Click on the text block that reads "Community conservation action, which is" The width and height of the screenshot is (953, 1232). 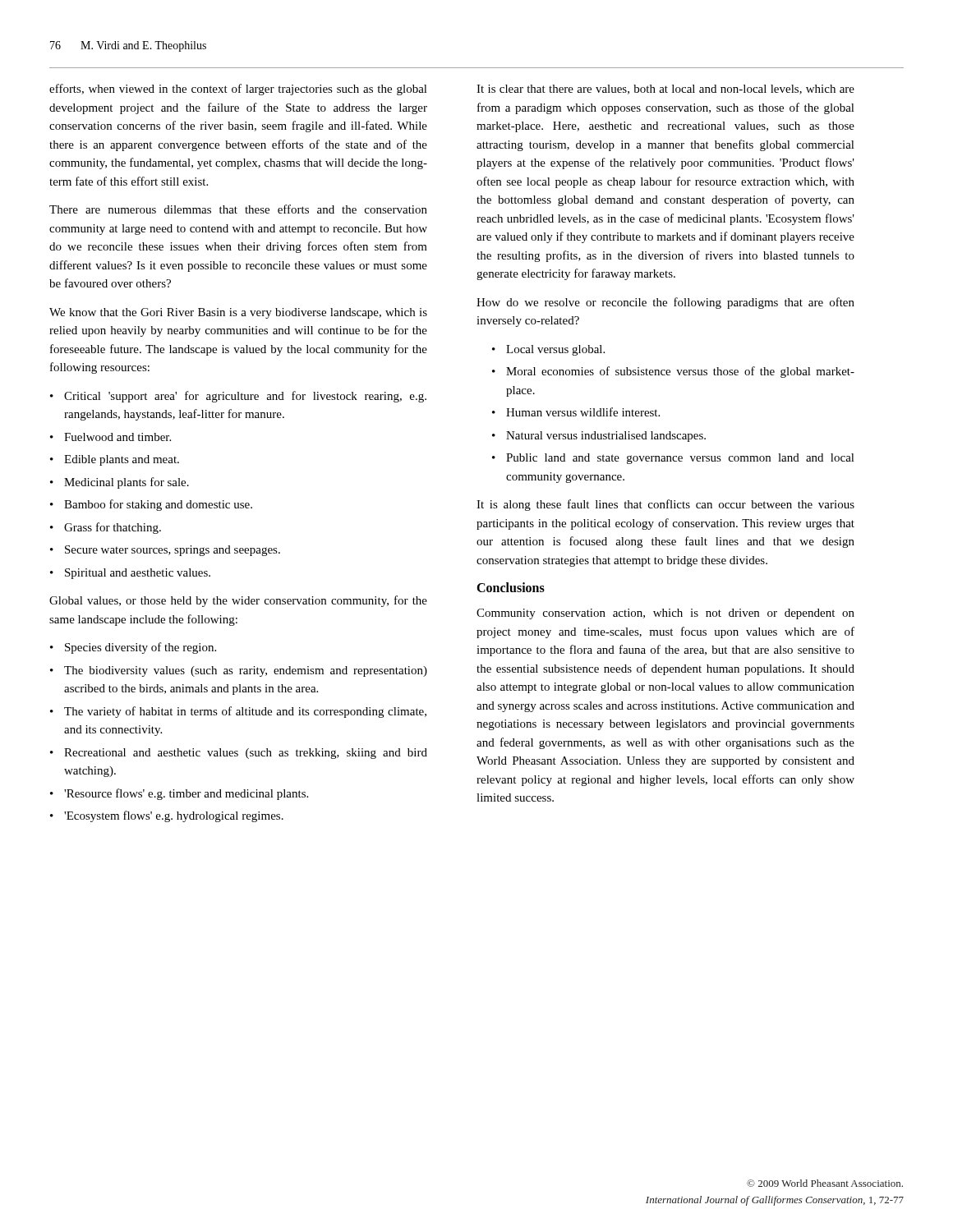[x=665, y=705]
